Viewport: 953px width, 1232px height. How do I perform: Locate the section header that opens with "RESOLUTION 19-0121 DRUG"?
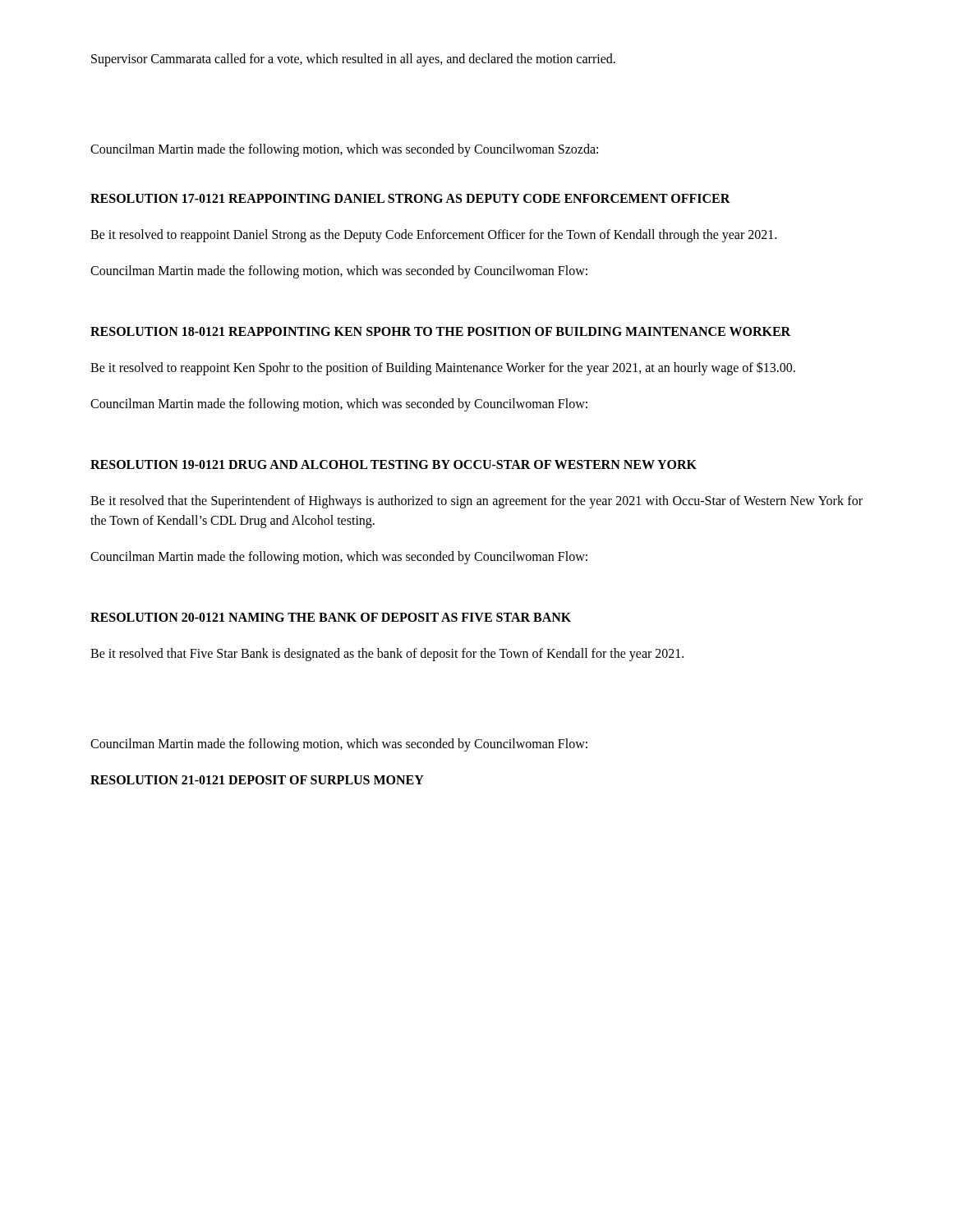pyautogui.click(x=394, y=464)
